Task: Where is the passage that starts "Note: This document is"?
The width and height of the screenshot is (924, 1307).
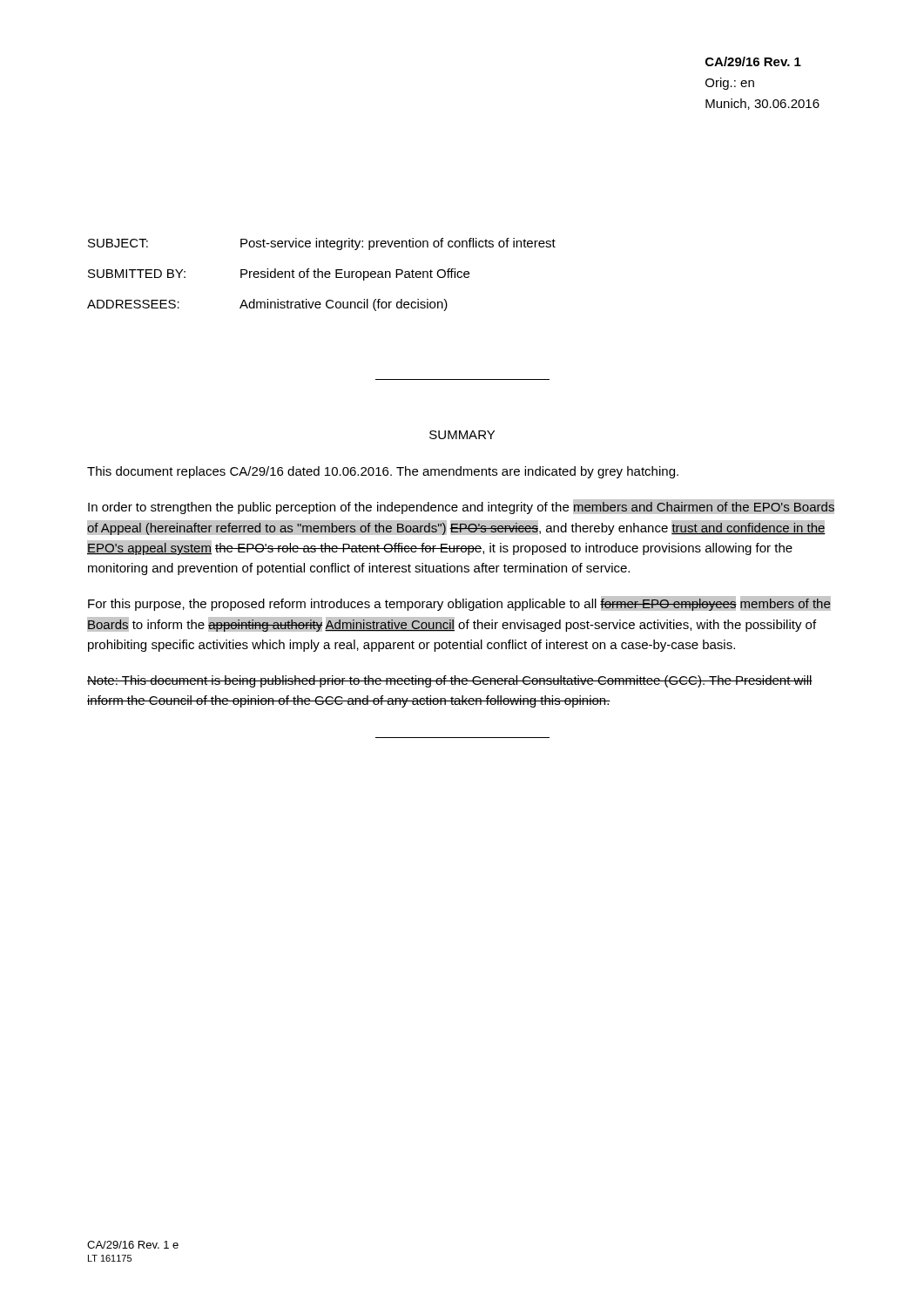Action: pos(450,690)
